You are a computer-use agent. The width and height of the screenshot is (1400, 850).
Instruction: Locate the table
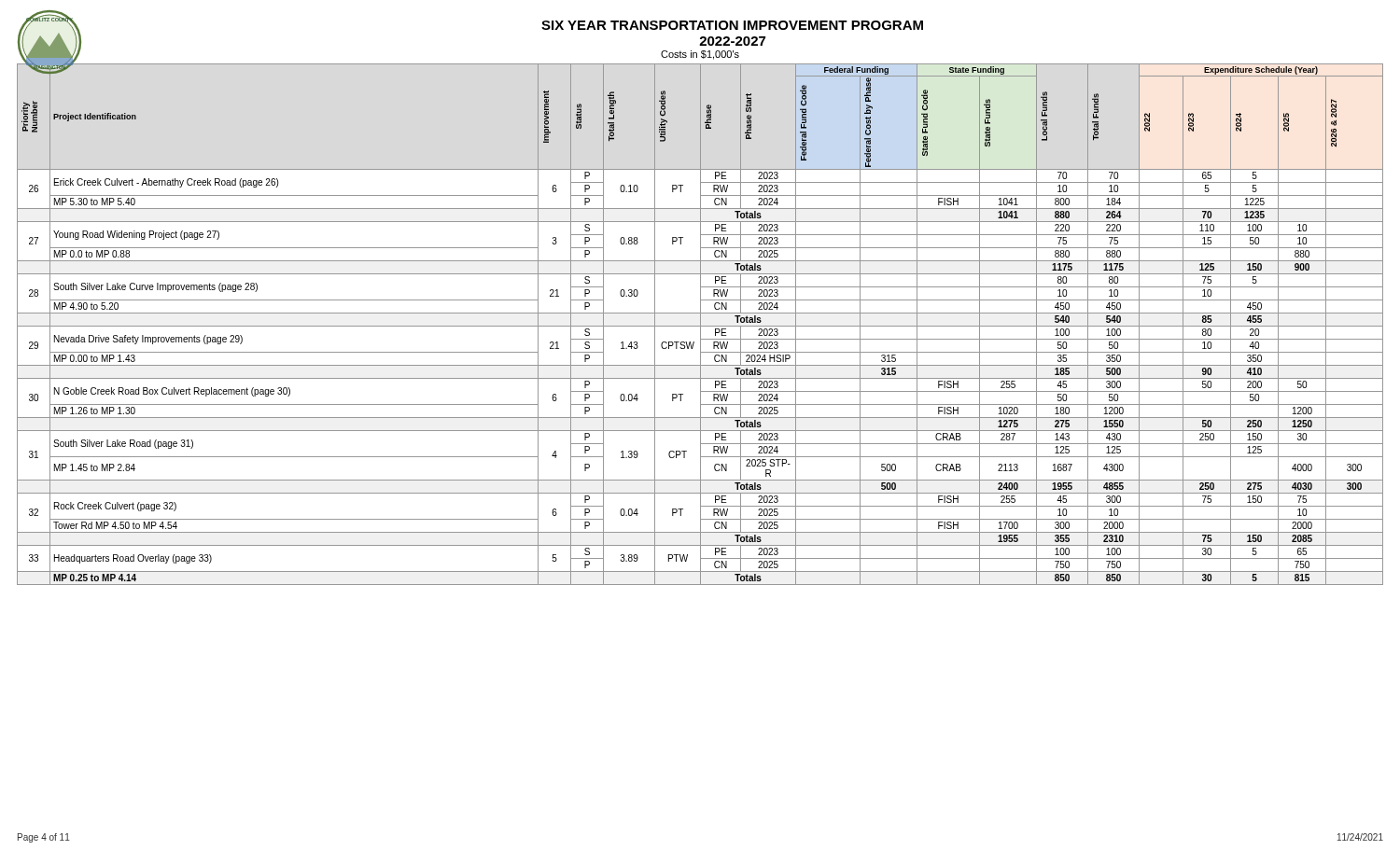click(x=700, y=324)
